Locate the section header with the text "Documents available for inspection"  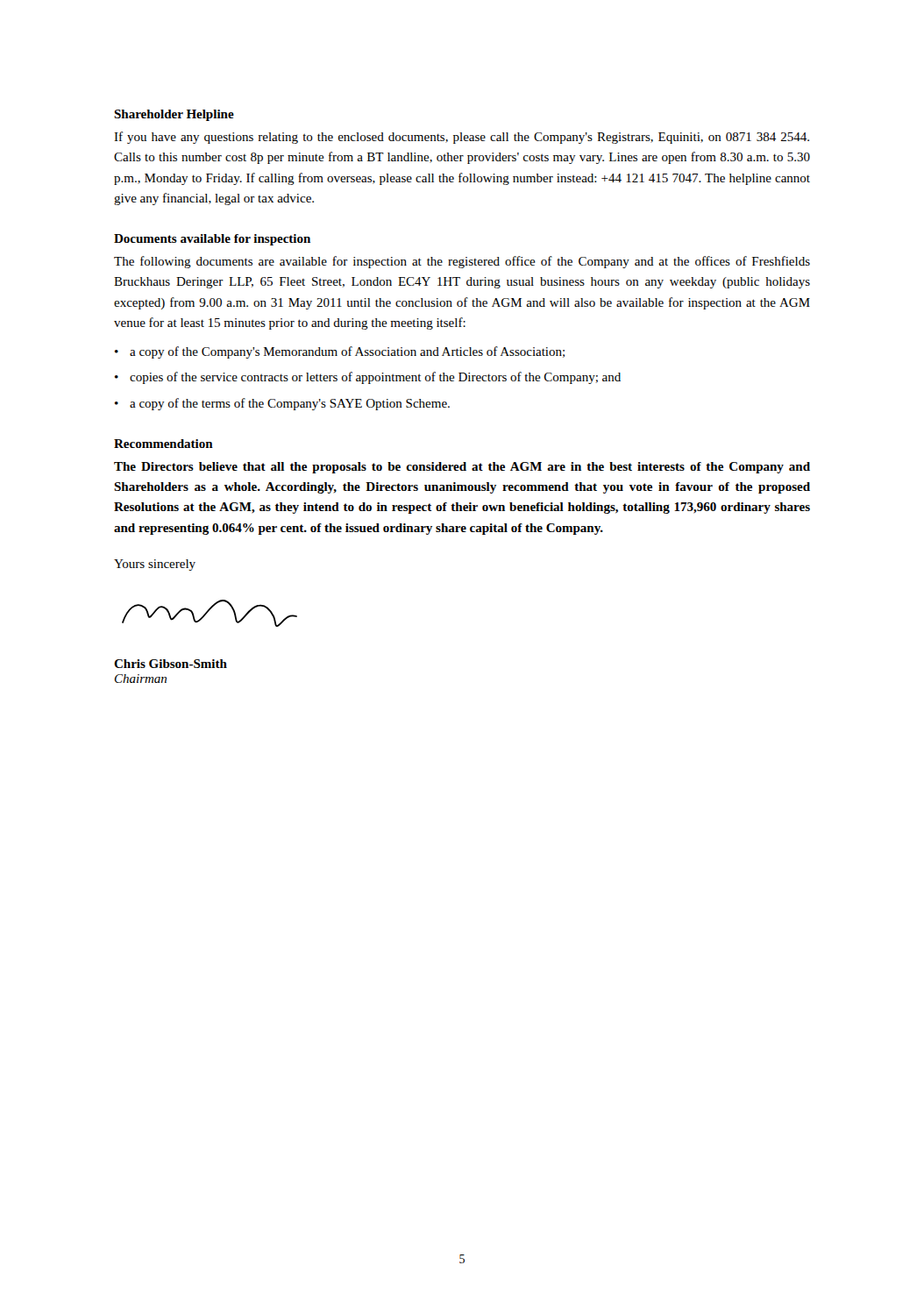point(212,238)
